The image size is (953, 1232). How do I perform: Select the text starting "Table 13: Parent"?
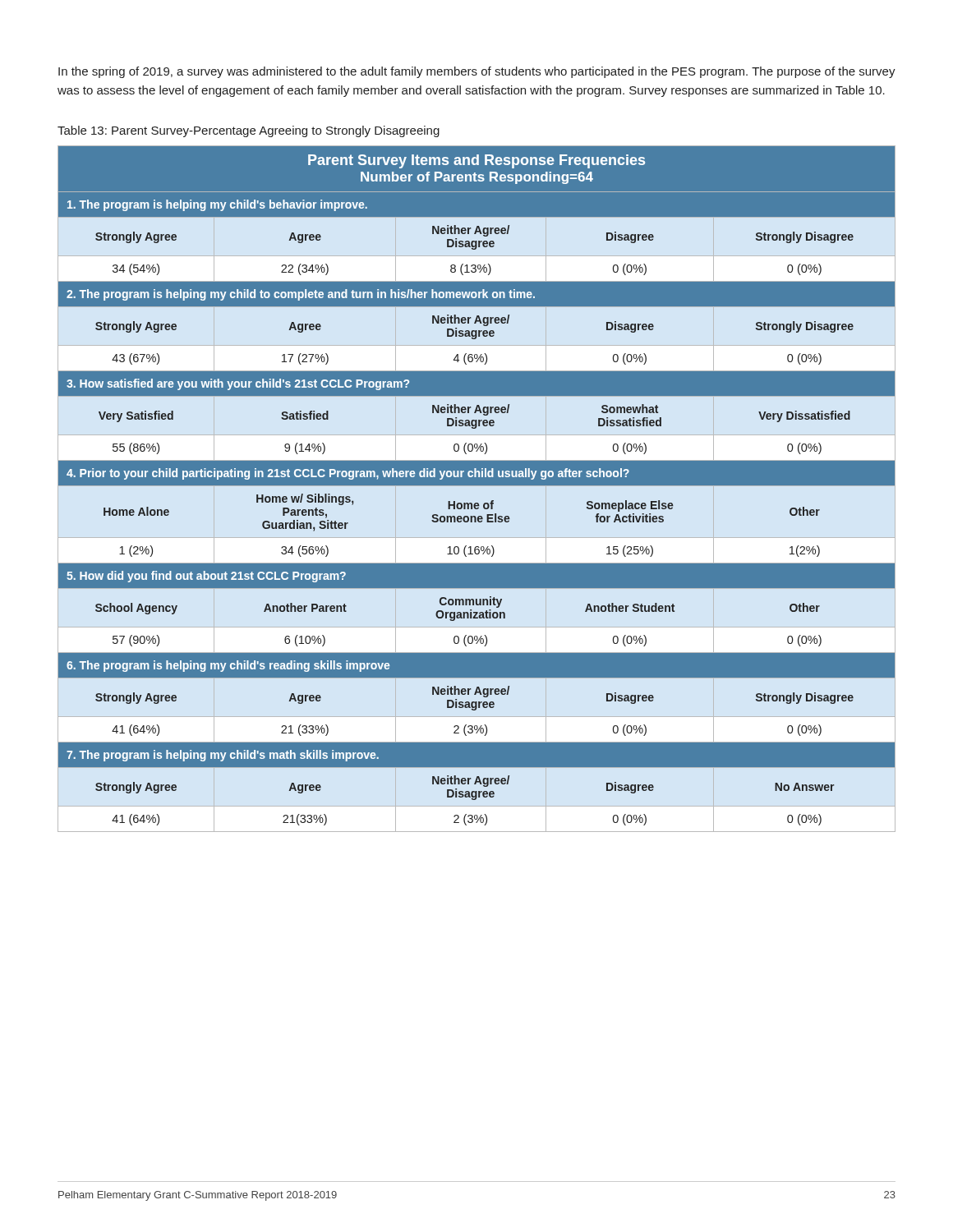249,130
